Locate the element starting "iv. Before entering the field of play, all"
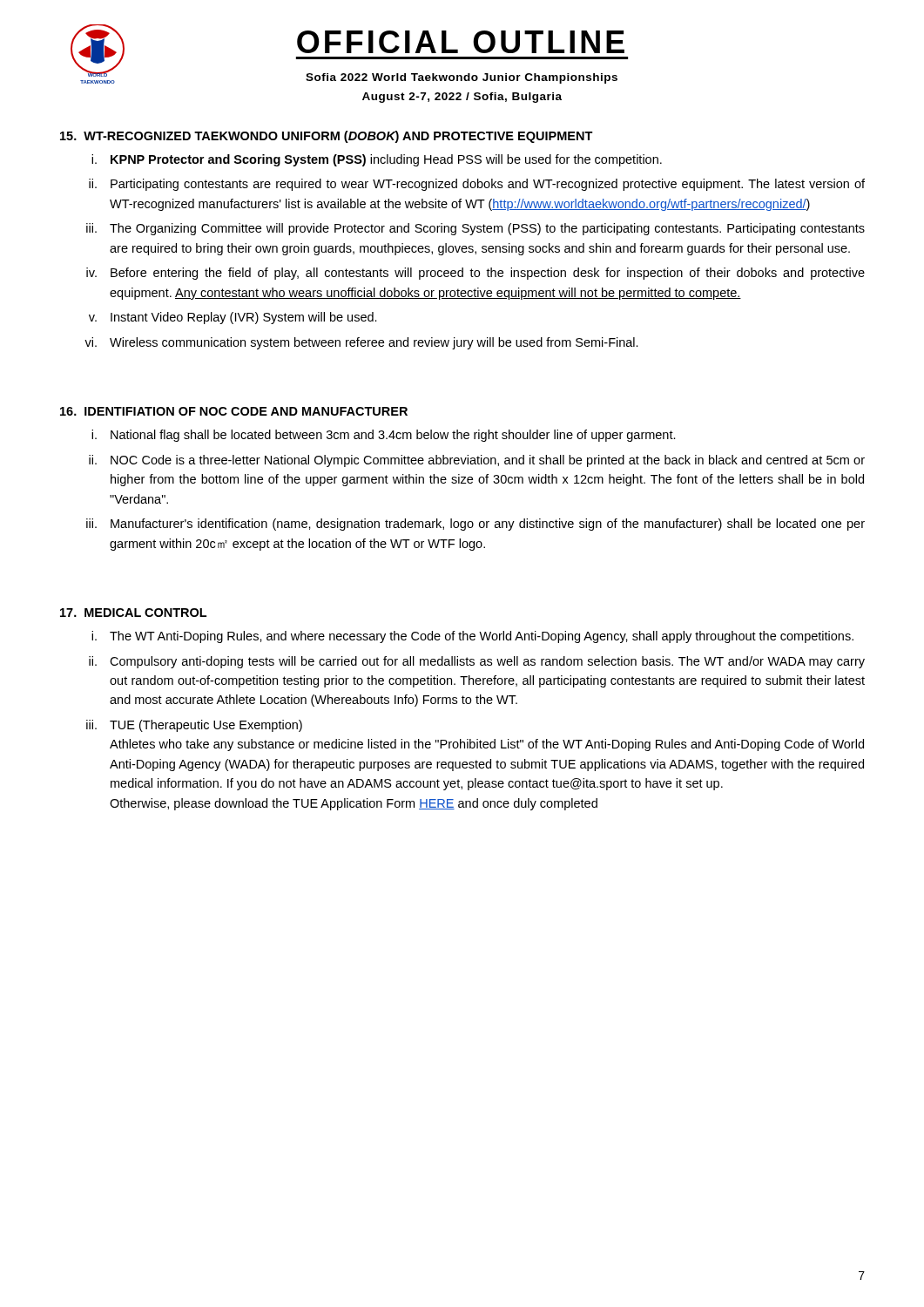 point(462,283)
